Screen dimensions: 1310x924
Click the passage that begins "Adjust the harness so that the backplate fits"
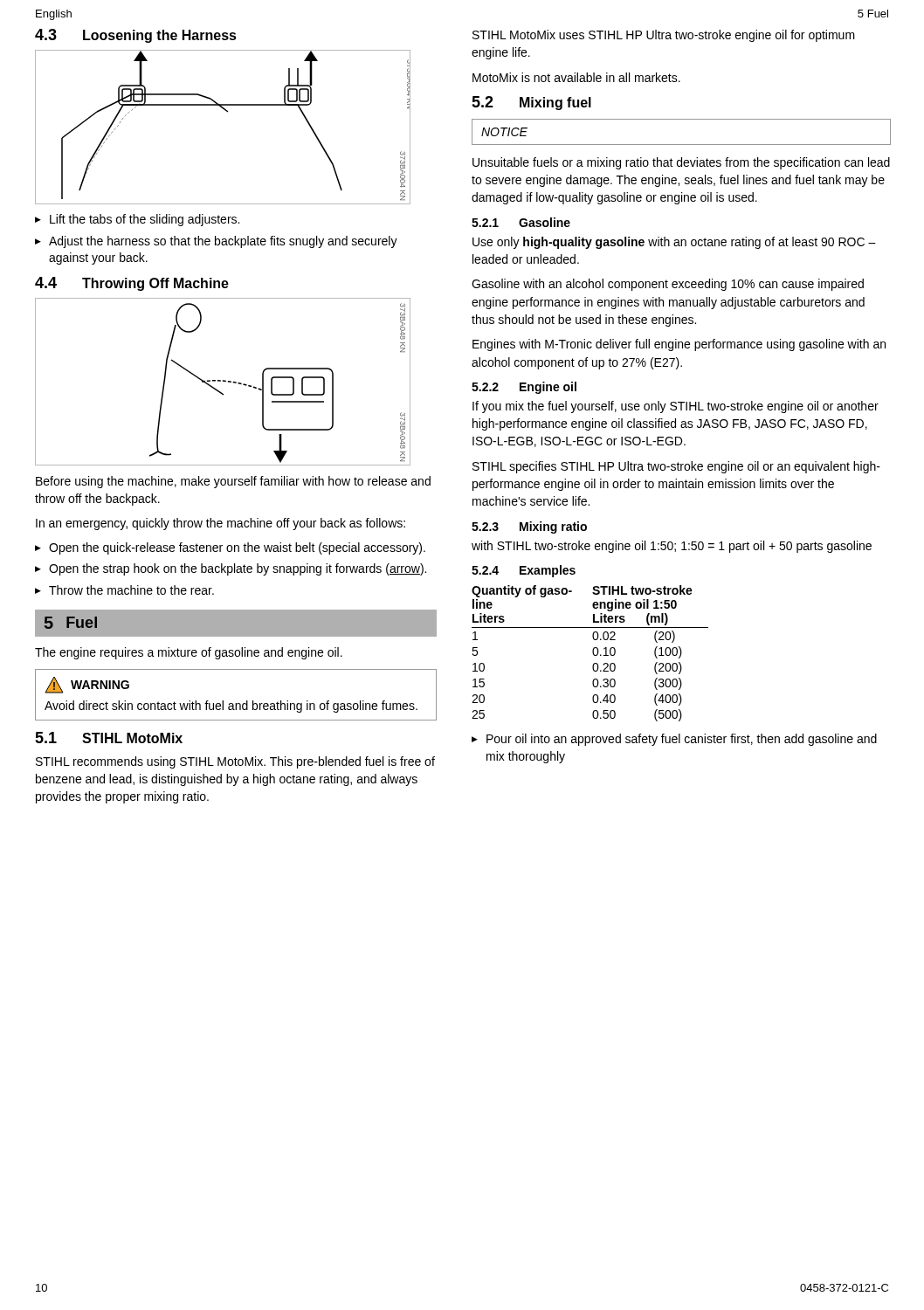(x=223, y=249)
